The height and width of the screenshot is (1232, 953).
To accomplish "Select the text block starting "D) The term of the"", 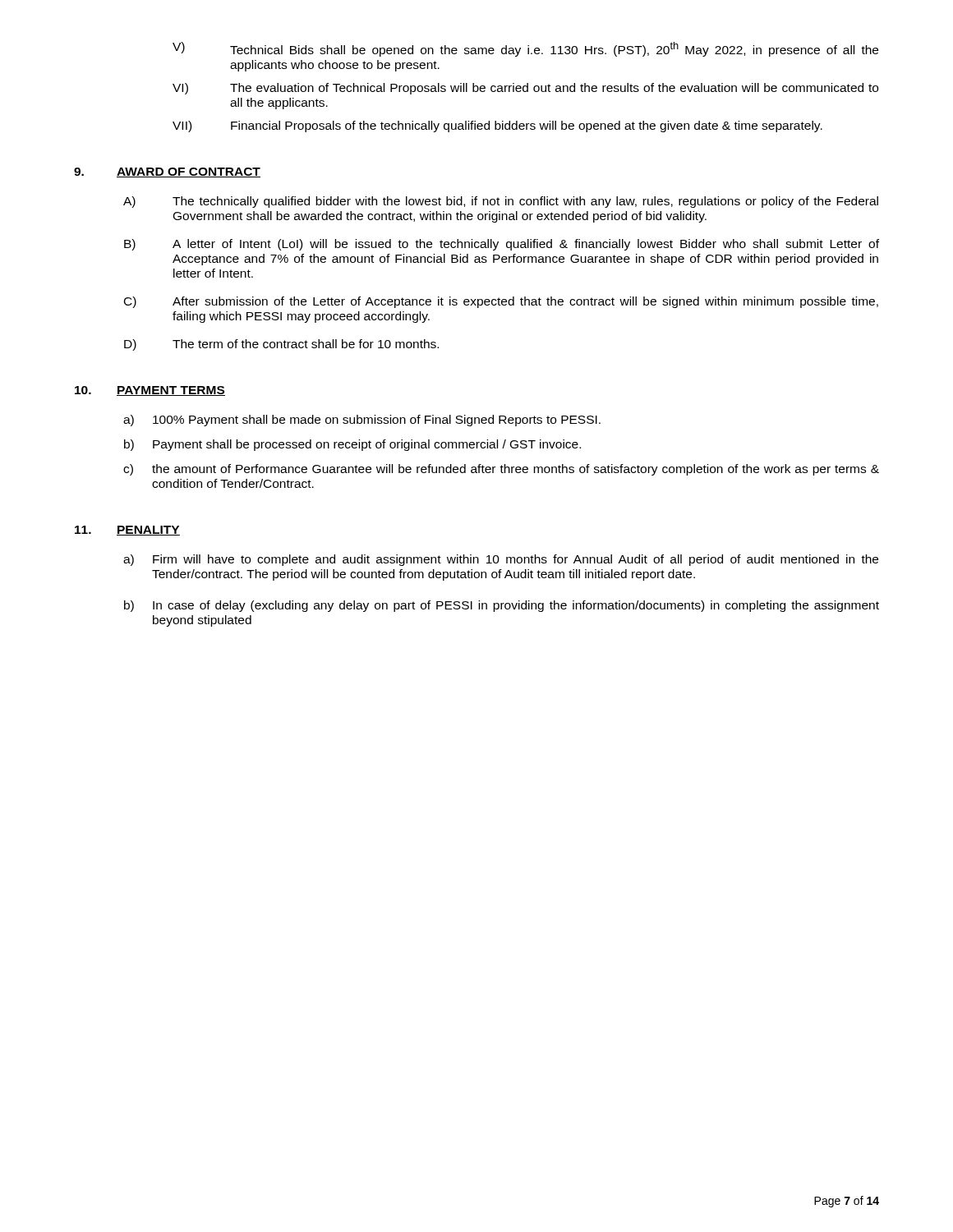I will tap(281, 345).
